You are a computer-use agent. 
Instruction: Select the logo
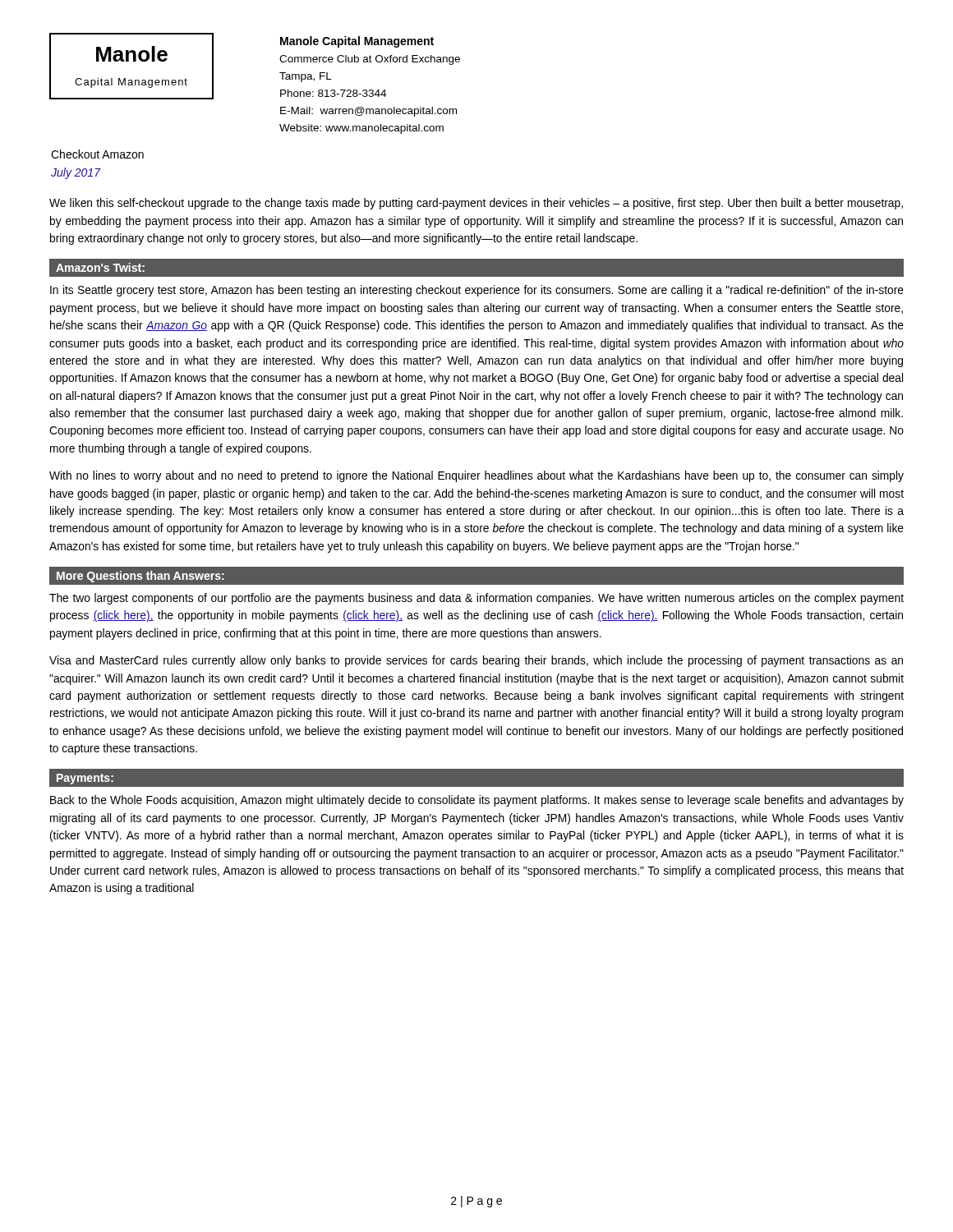(x=131, y=66)
